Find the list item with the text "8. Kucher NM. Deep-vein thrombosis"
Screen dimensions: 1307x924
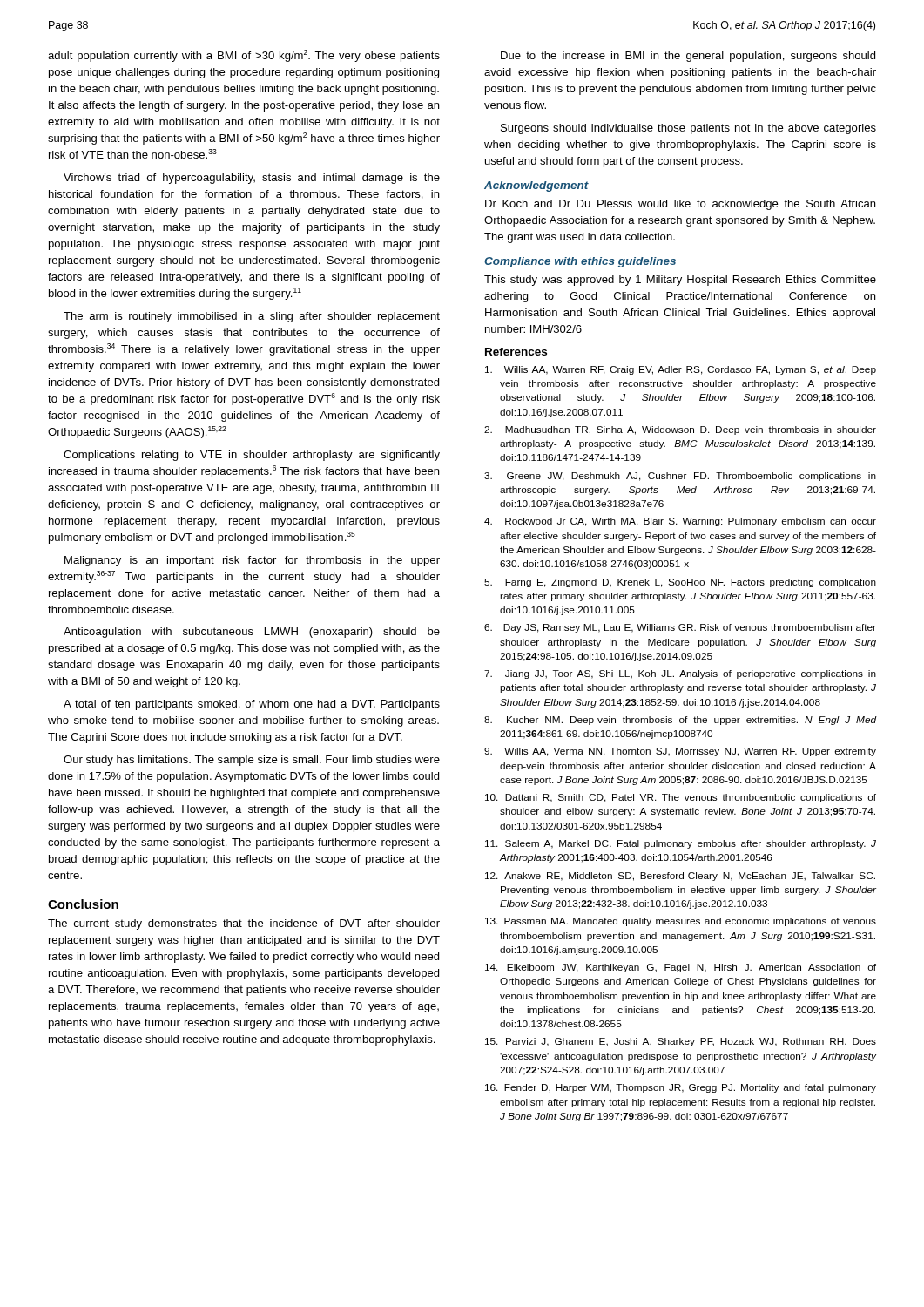[x=680, y=727]
